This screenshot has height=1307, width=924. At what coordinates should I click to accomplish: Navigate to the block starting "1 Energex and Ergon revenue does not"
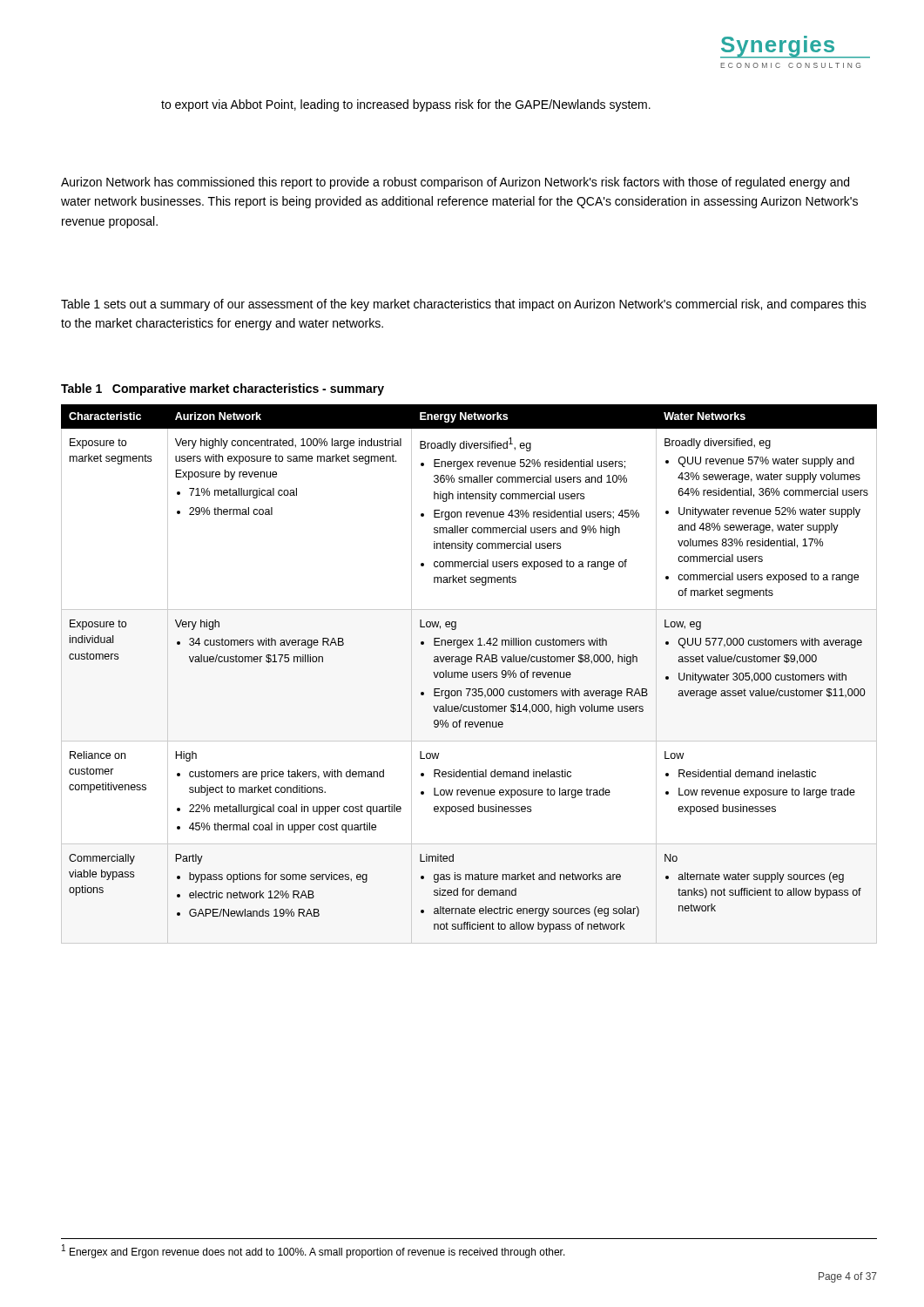click(x=313, y=1251)
